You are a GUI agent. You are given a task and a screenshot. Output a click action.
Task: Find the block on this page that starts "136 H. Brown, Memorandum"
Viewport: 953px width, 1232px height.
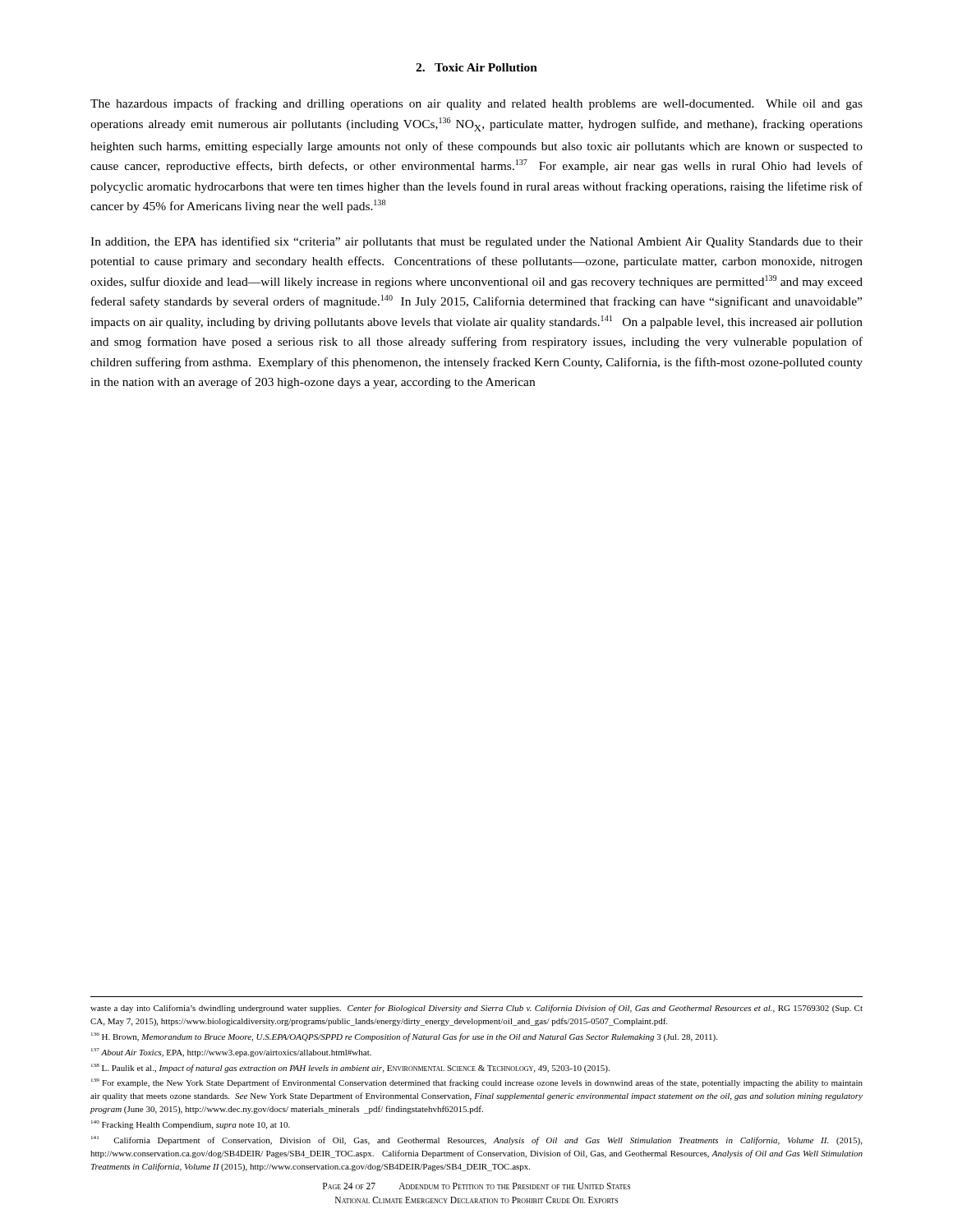click(404, 1036)
